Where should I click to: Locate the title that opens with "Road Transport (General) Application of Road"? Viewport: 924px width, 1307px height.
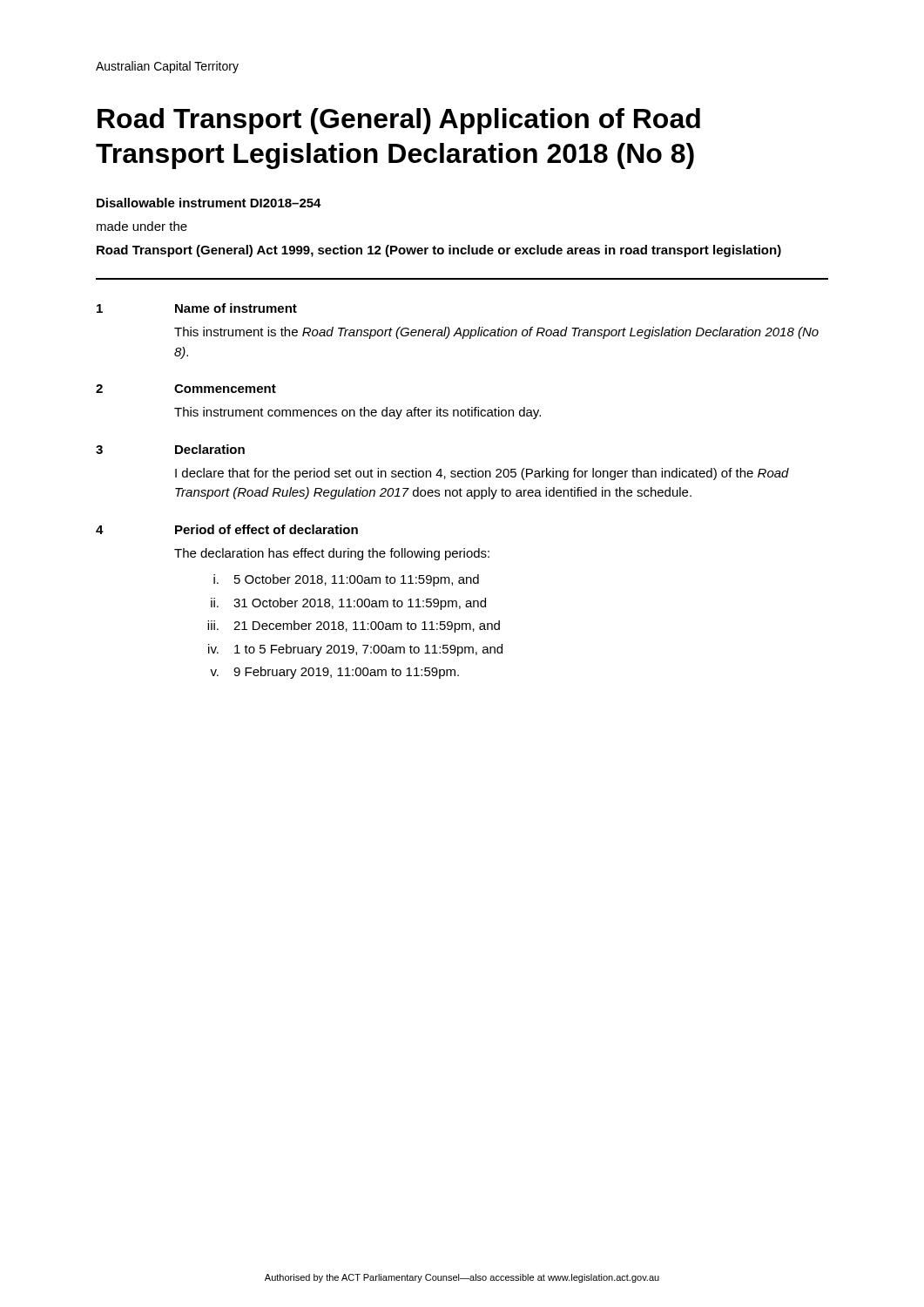[399, 136]
